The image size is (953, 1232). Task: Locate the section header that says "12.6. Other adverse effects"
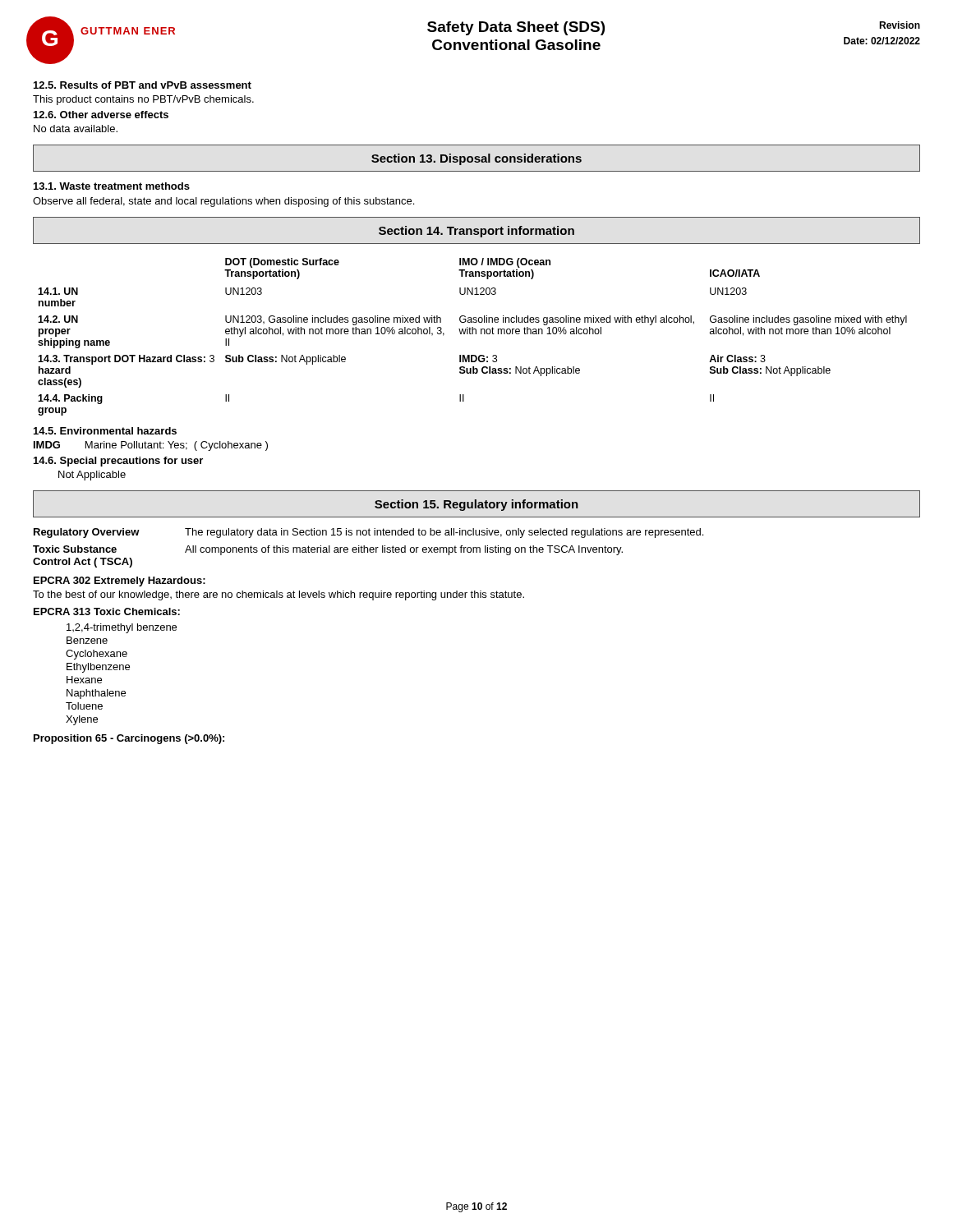101,115
